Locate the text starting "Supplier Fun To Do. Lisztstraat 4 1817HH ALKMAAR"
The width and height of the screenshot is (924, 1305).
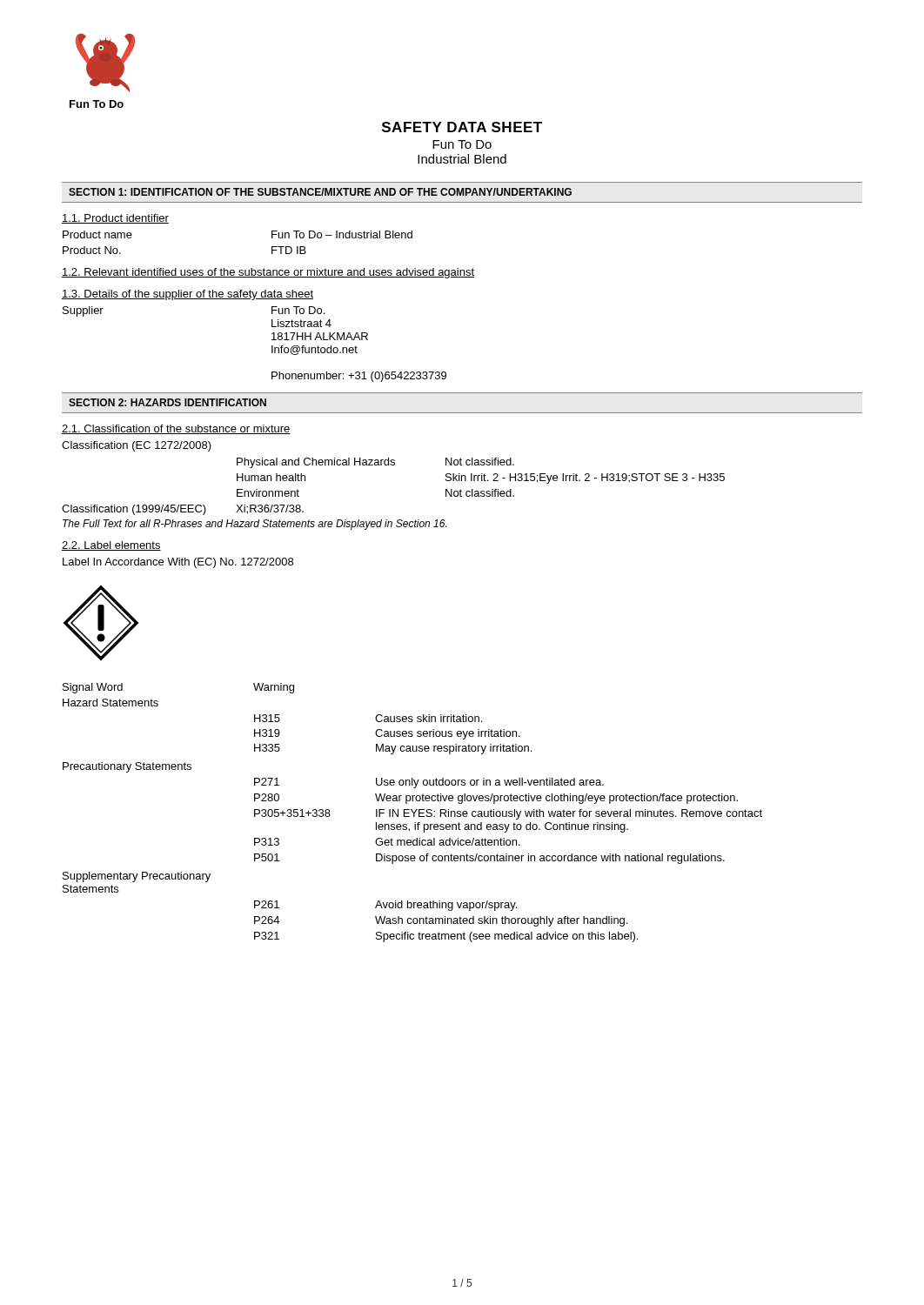pos(84,311)
